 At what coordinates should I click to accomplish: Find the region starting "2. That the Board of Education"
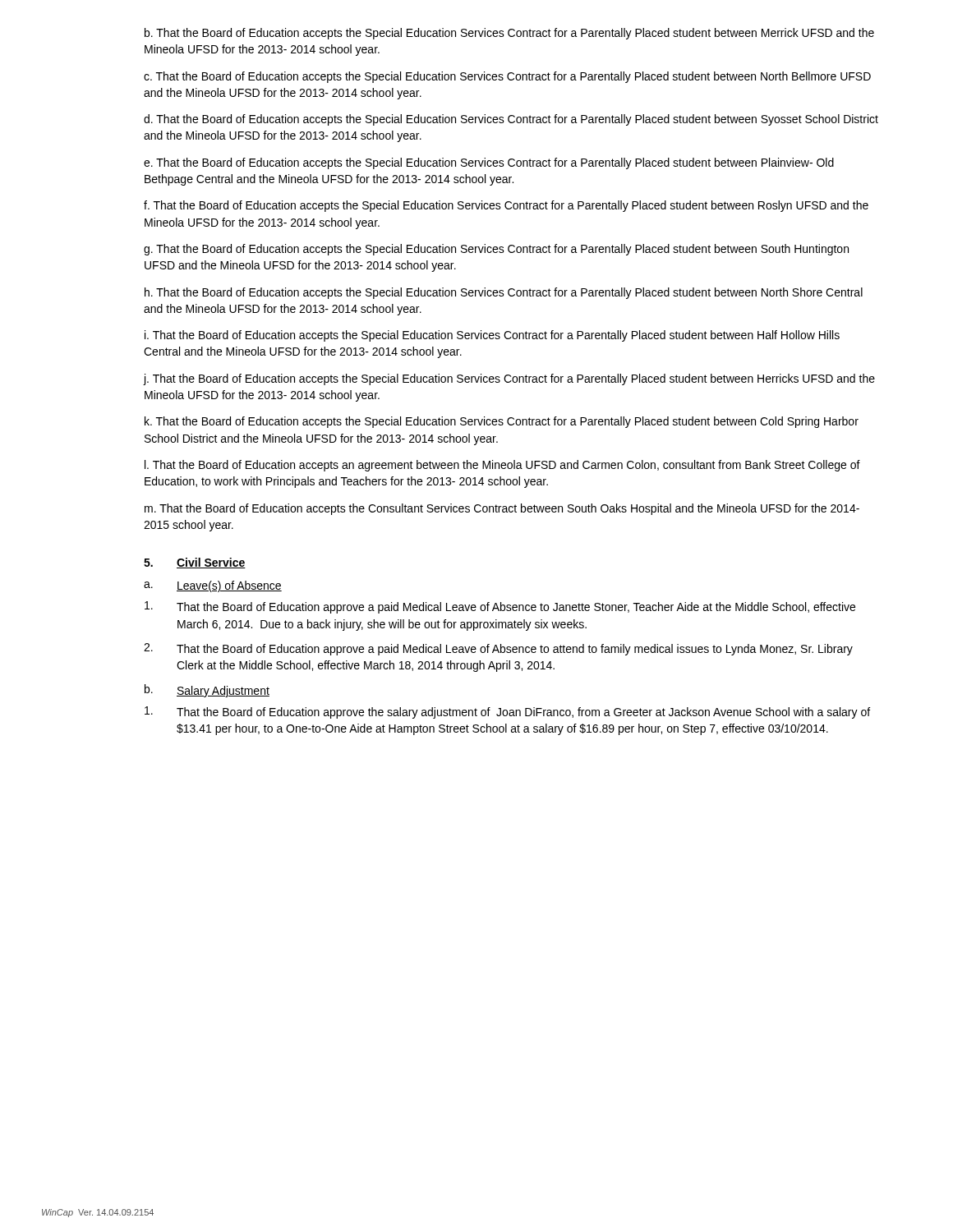(511, 657)
